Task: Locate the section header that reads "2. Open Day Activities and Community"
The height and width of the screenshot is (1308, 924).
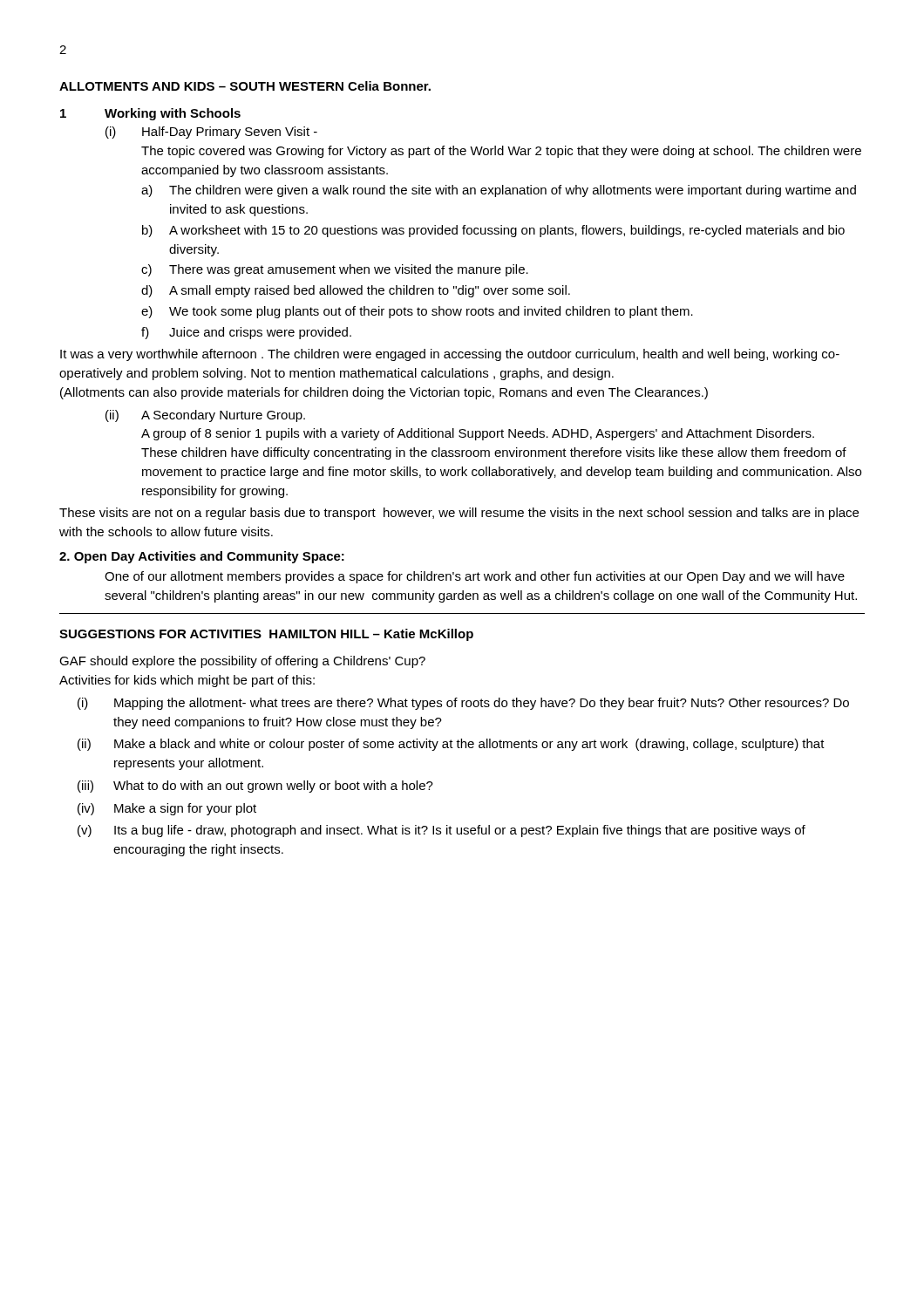Action: coord(202,556)
